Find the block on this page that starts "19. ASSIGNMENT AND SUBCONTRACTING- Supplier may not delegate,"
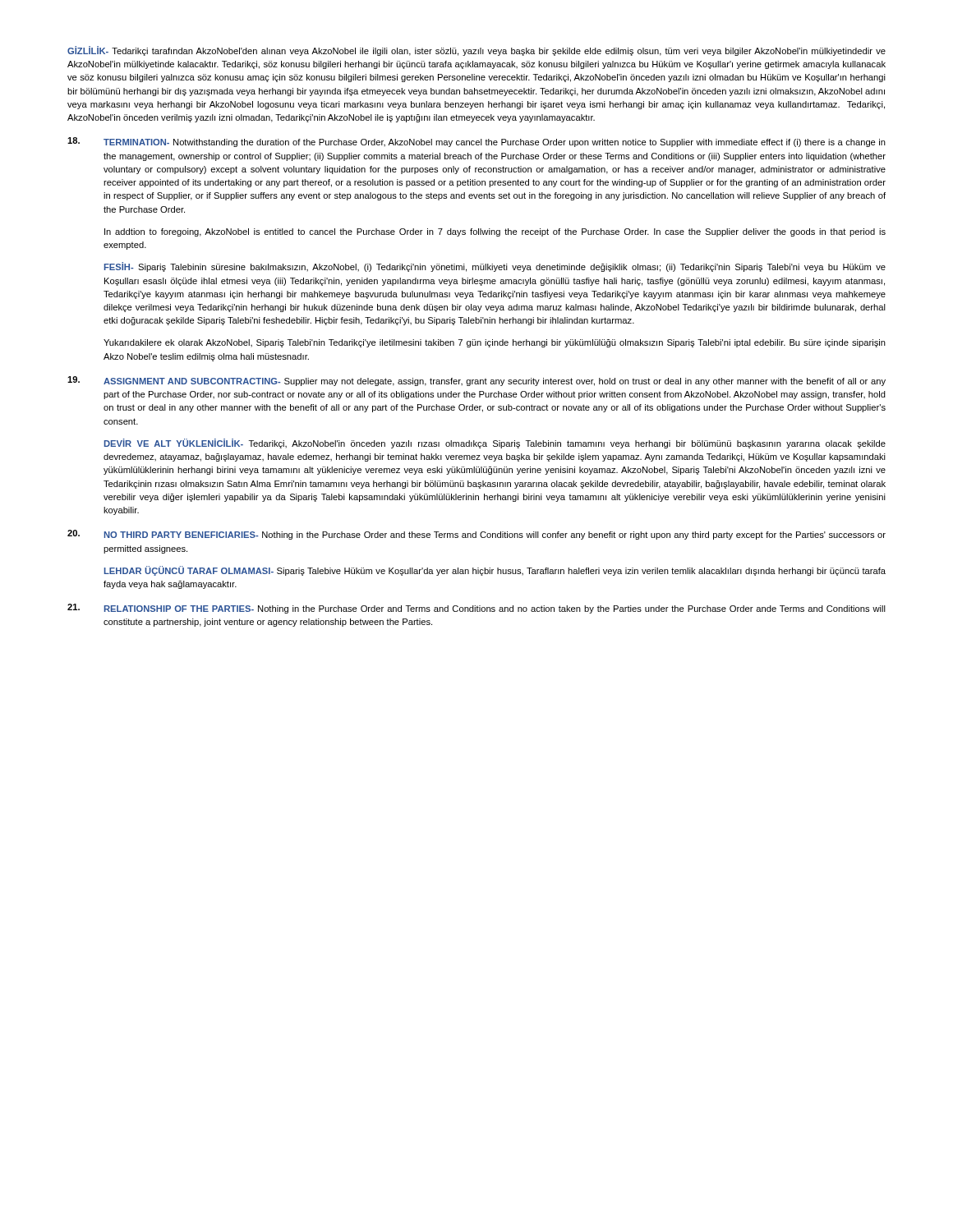 [x=476, y=446]
